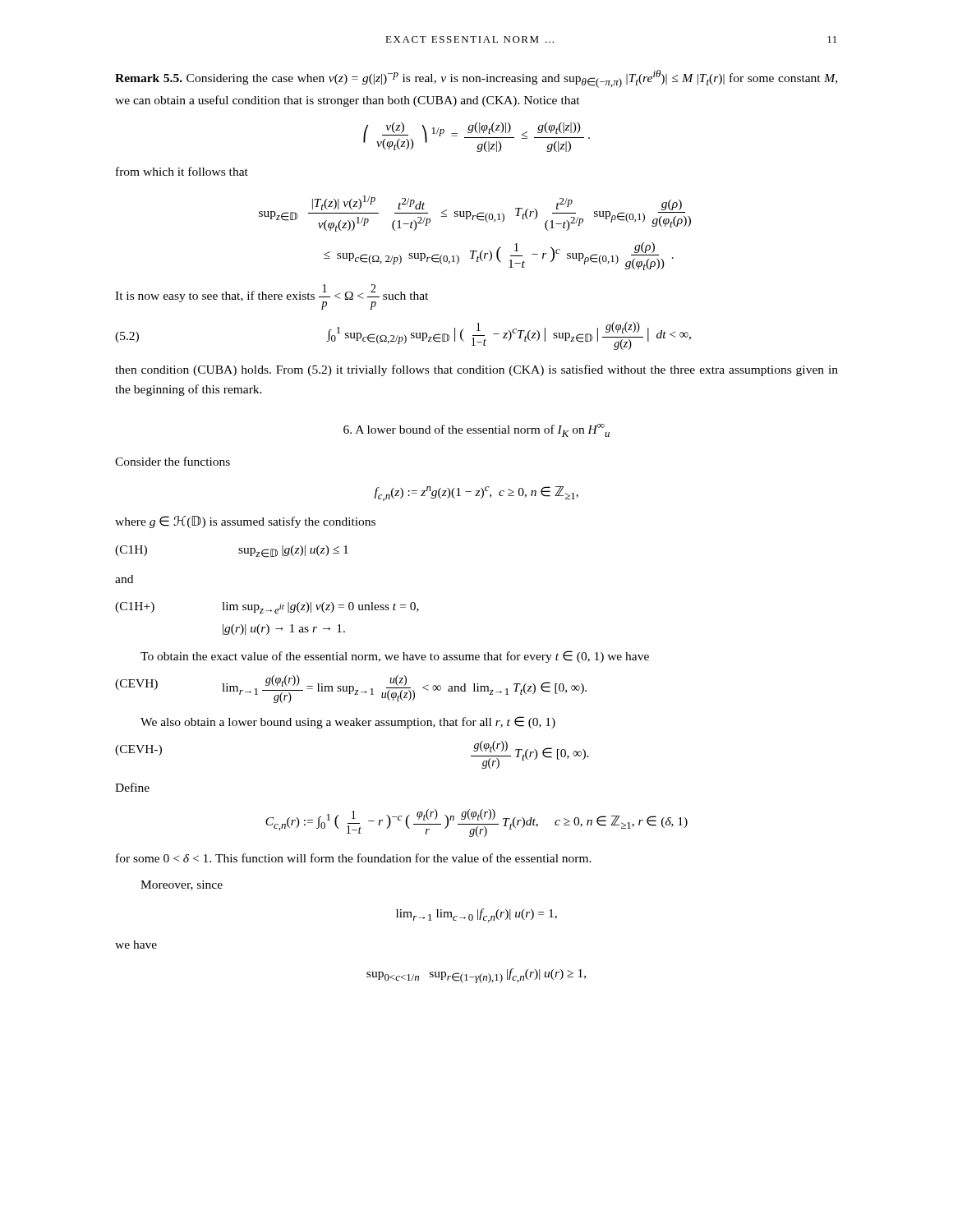The height and width of the screenshot is (1232, 953).
Task: Select the text starting "for some 0 < δ <"
Action: [x=476, y=872]
